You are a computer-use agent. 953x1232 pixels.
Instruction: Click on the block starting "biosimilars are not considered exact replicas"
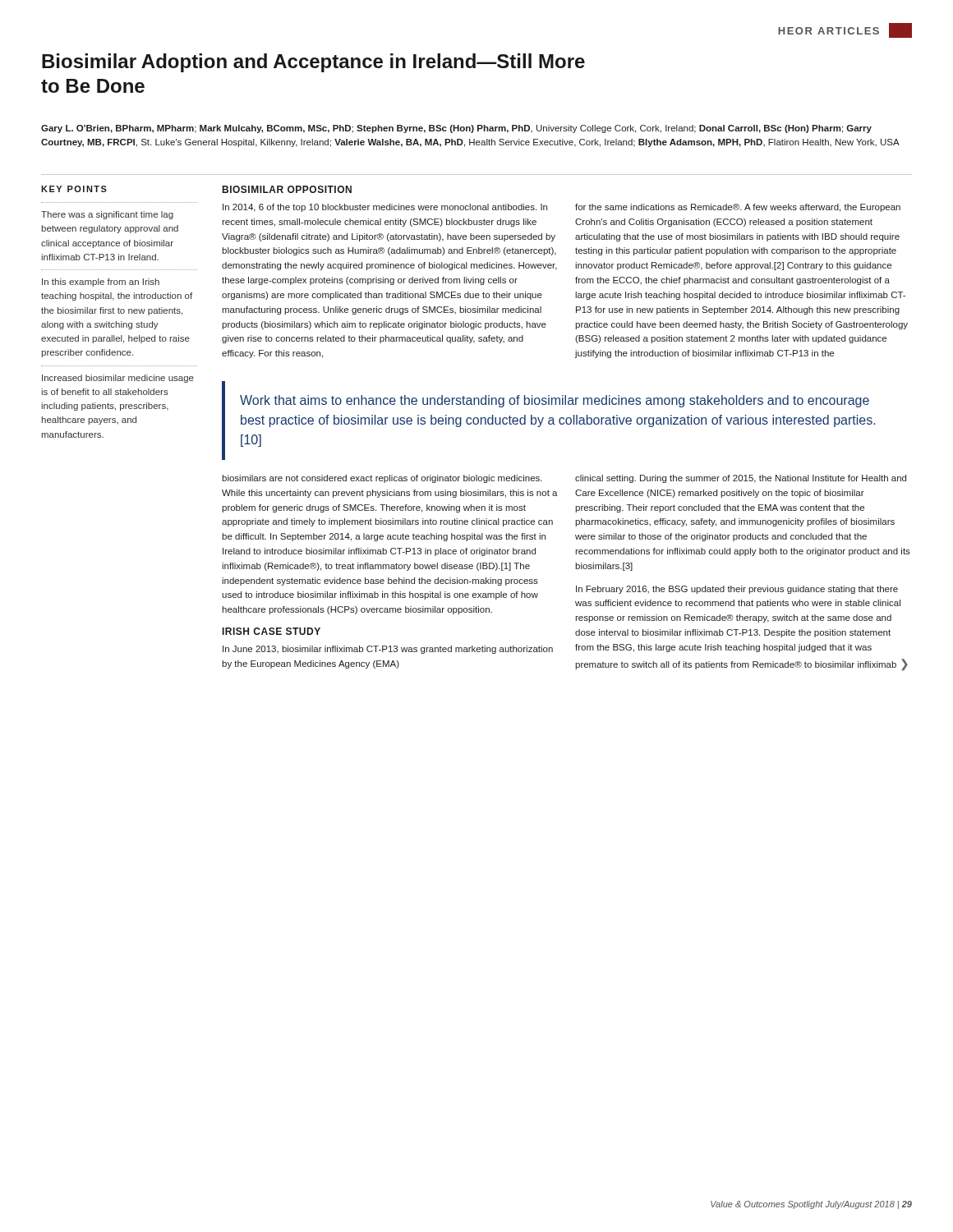[390, 544]
